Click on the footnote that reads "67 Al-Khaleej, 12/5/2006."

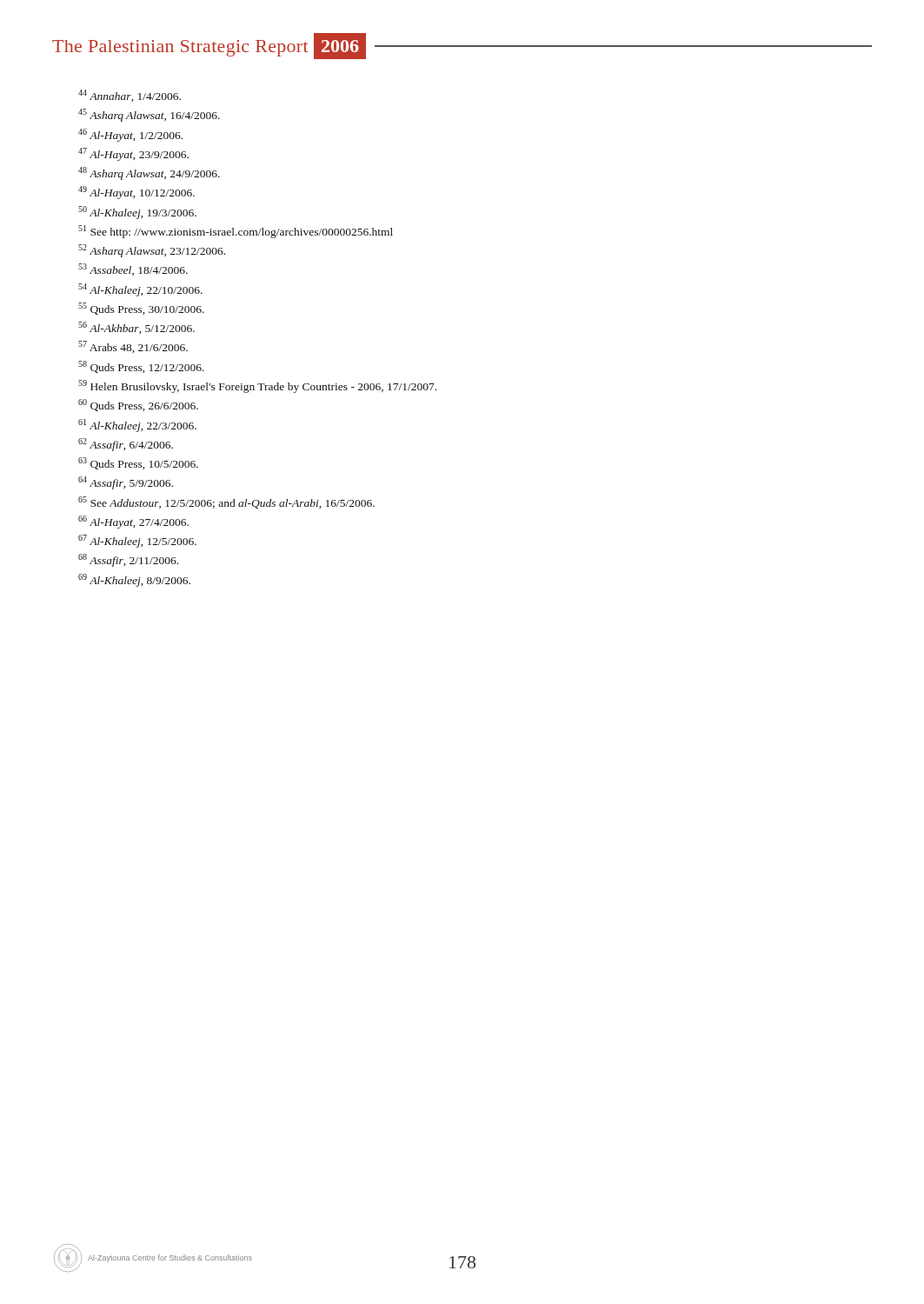pos(138,540)
